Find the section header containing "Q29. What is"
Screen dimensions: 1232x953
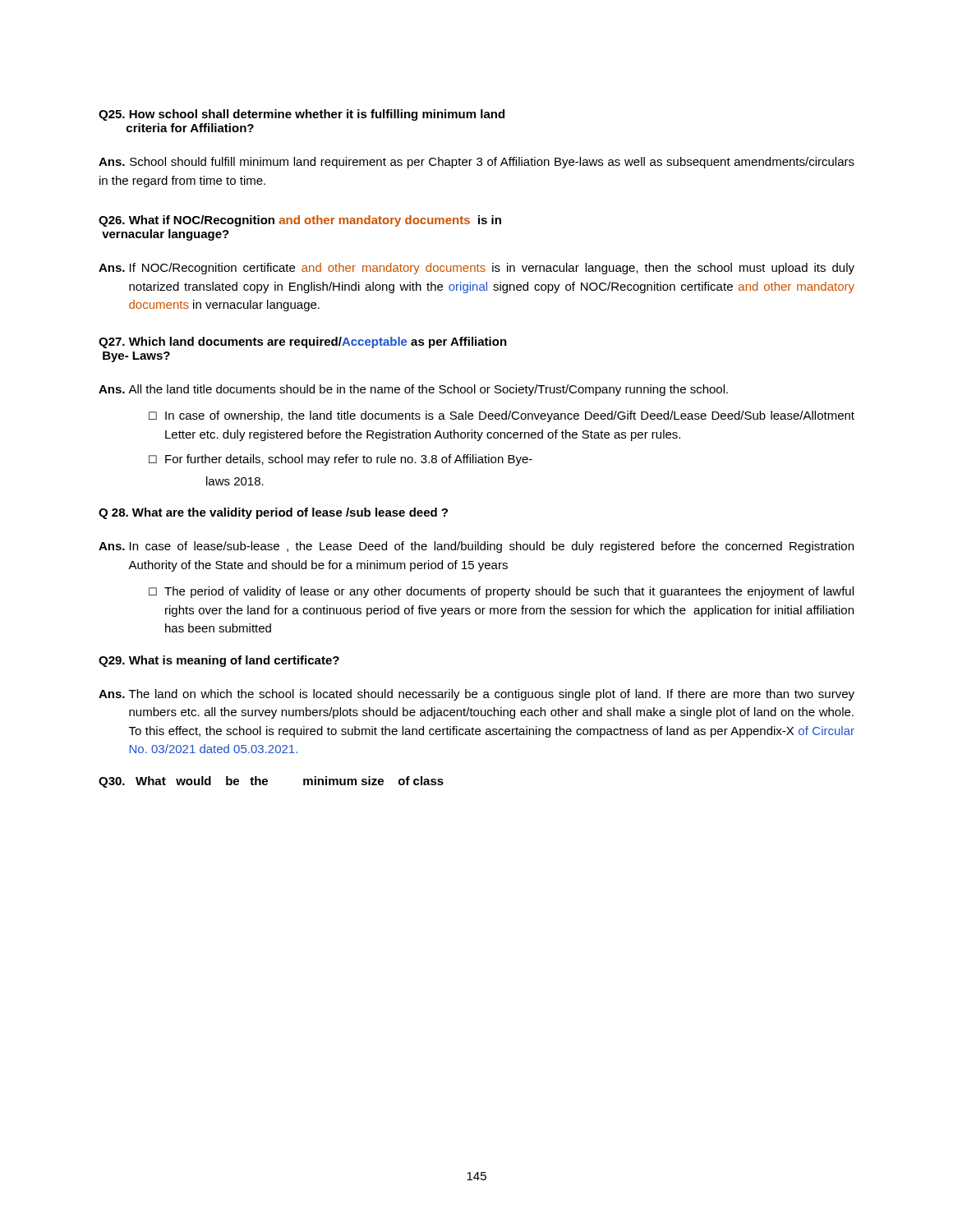[219, 661]
